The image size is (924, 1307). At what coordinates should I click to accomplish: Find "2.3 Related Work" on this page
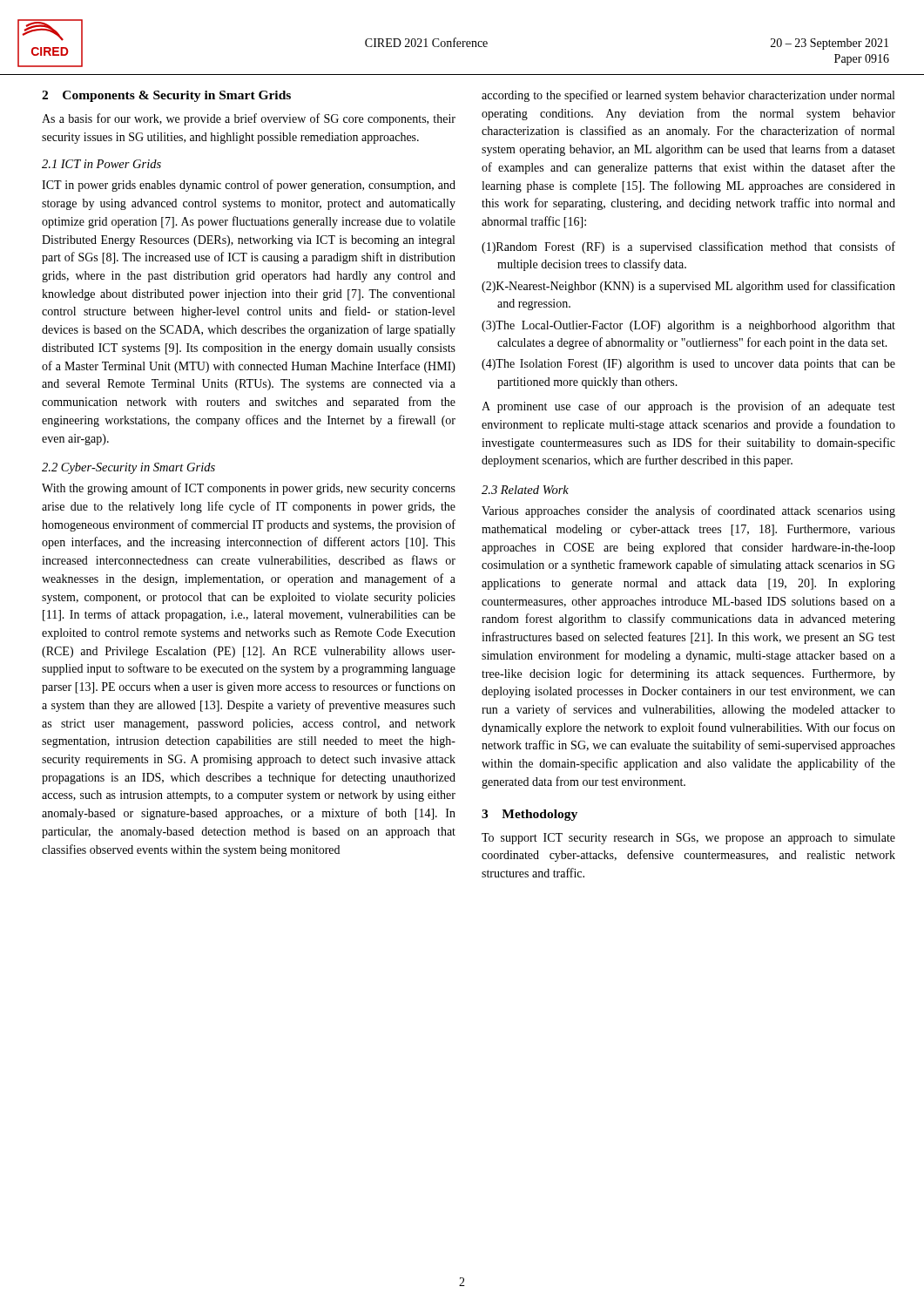(525, 490)
